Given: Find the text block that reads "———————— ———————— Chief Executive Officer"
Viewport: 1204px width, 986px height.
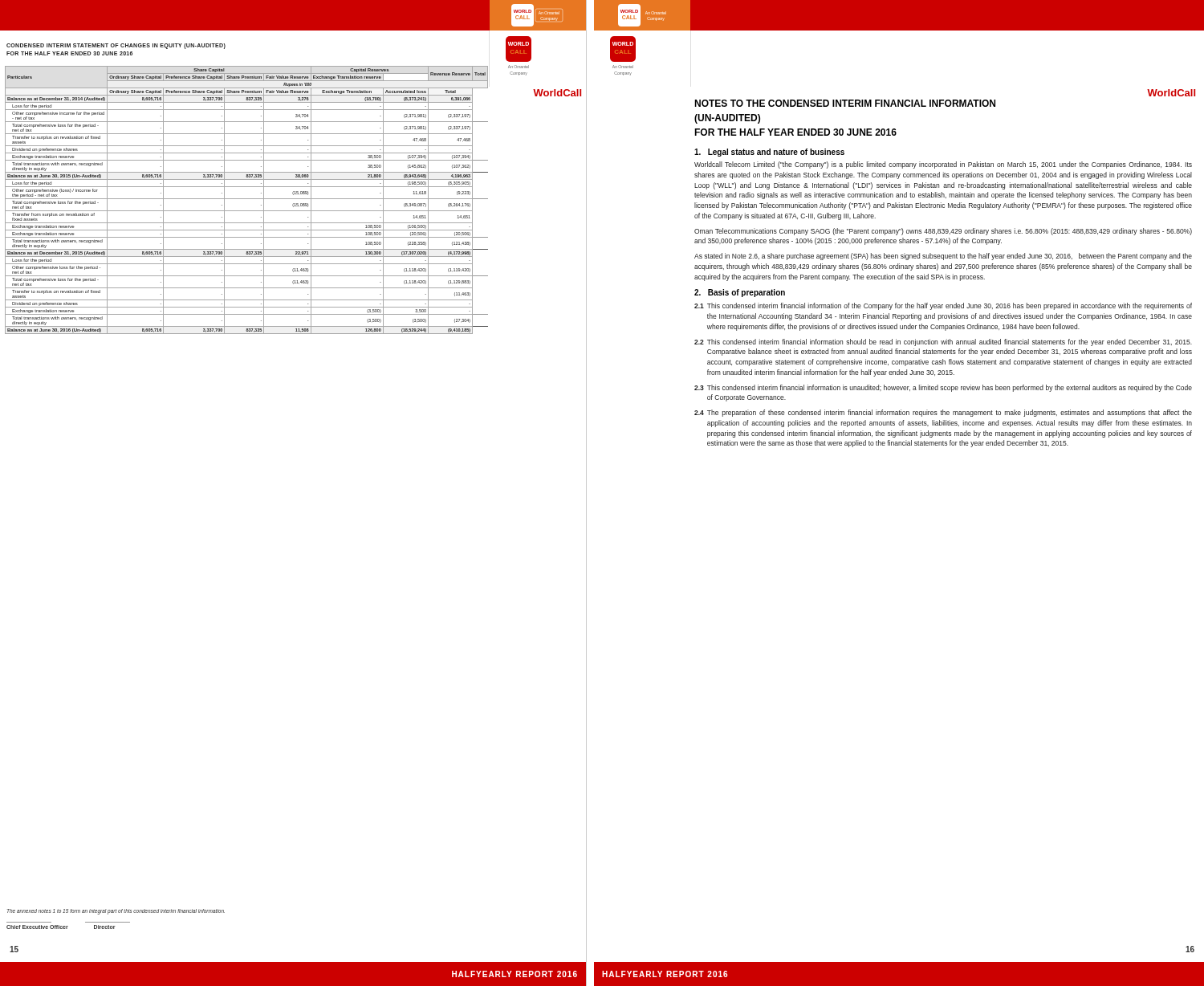Looking at the screenshot, I should click(x=68, y=924).
